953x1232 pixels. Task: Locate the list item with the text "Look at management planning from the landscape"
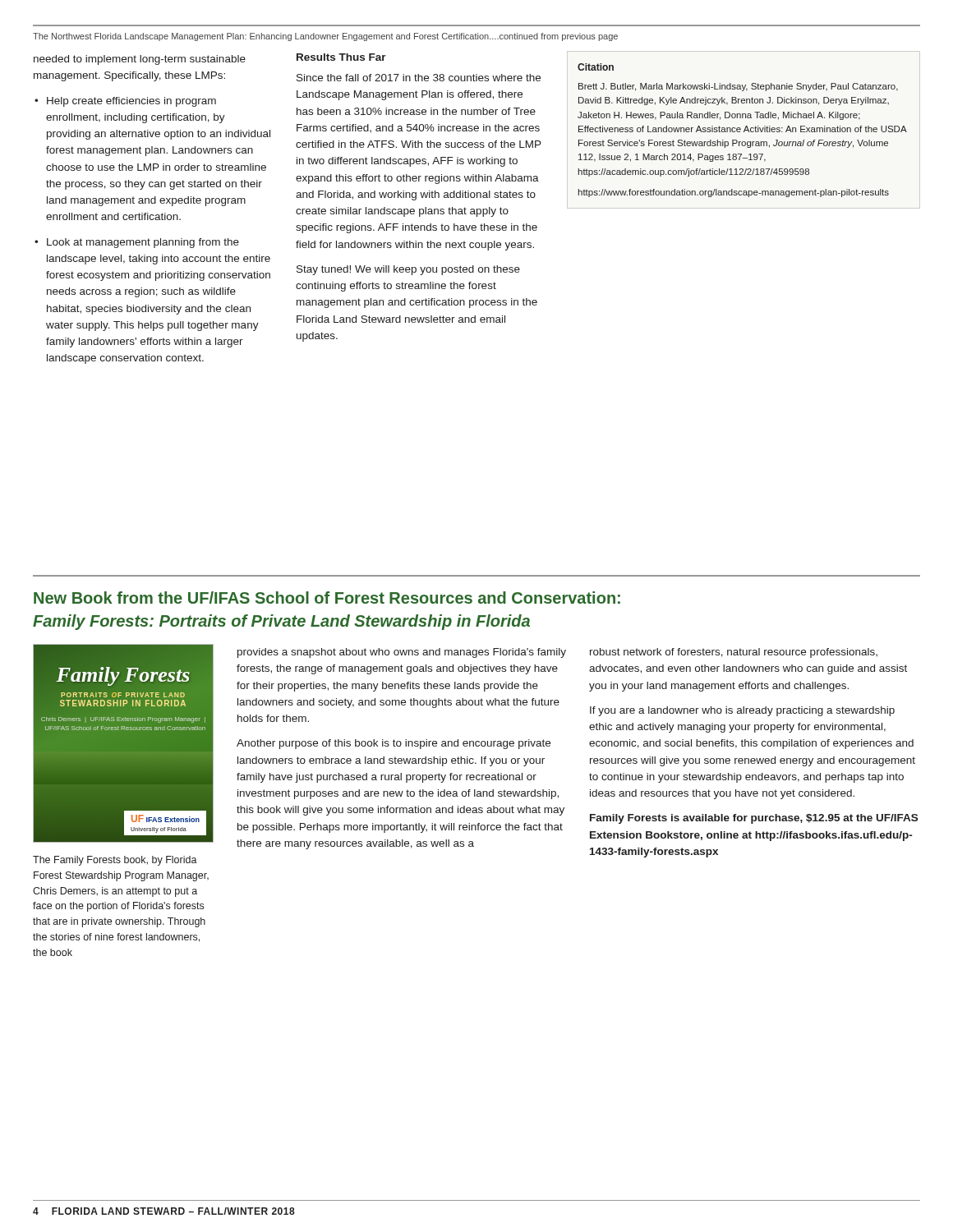(159, 300)
